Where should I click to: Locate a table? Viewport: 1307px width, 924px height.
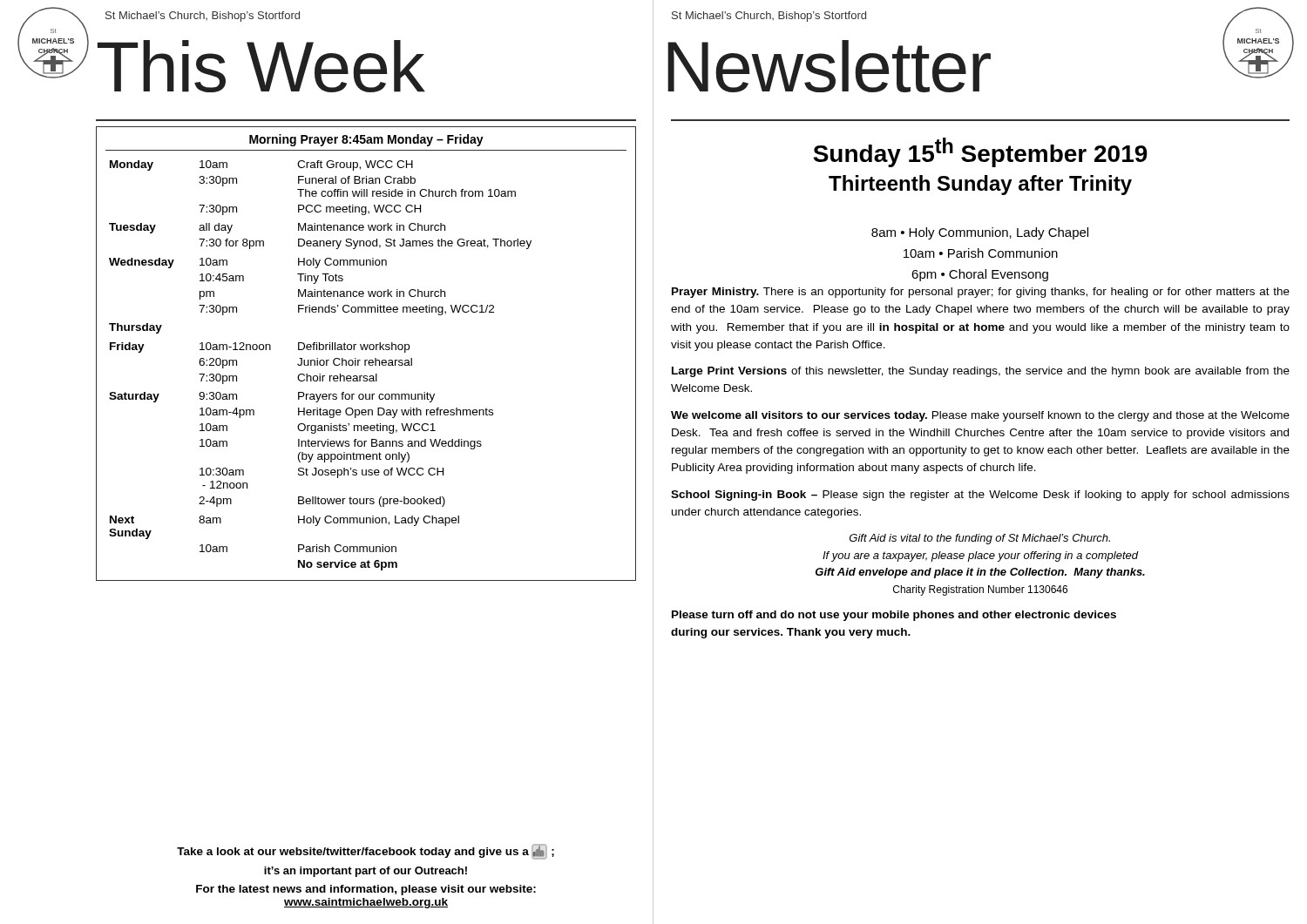point(366,354)
